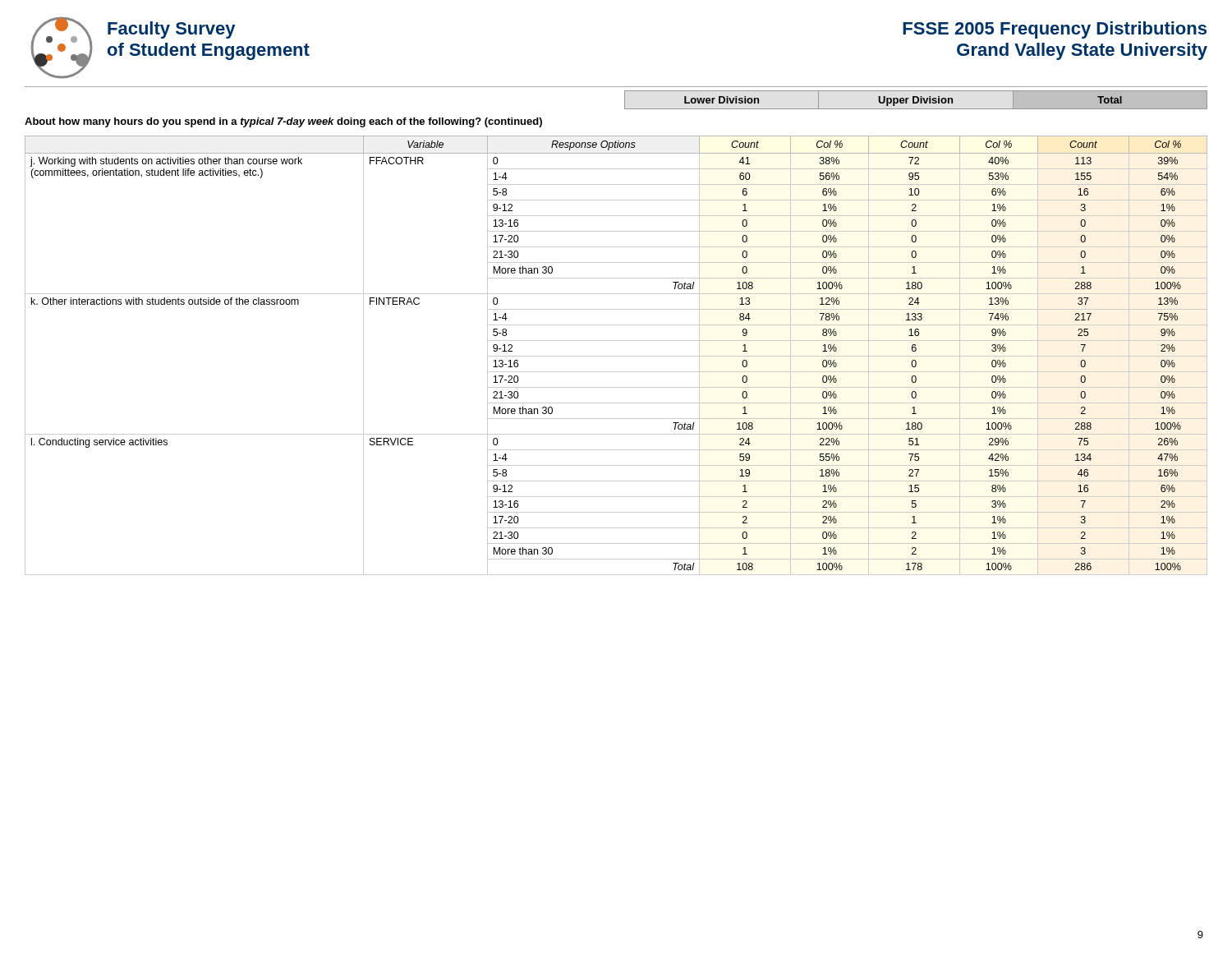Screen dimensions: 953x1232
Task: Find the logo
Action: [x=62, y=48]
